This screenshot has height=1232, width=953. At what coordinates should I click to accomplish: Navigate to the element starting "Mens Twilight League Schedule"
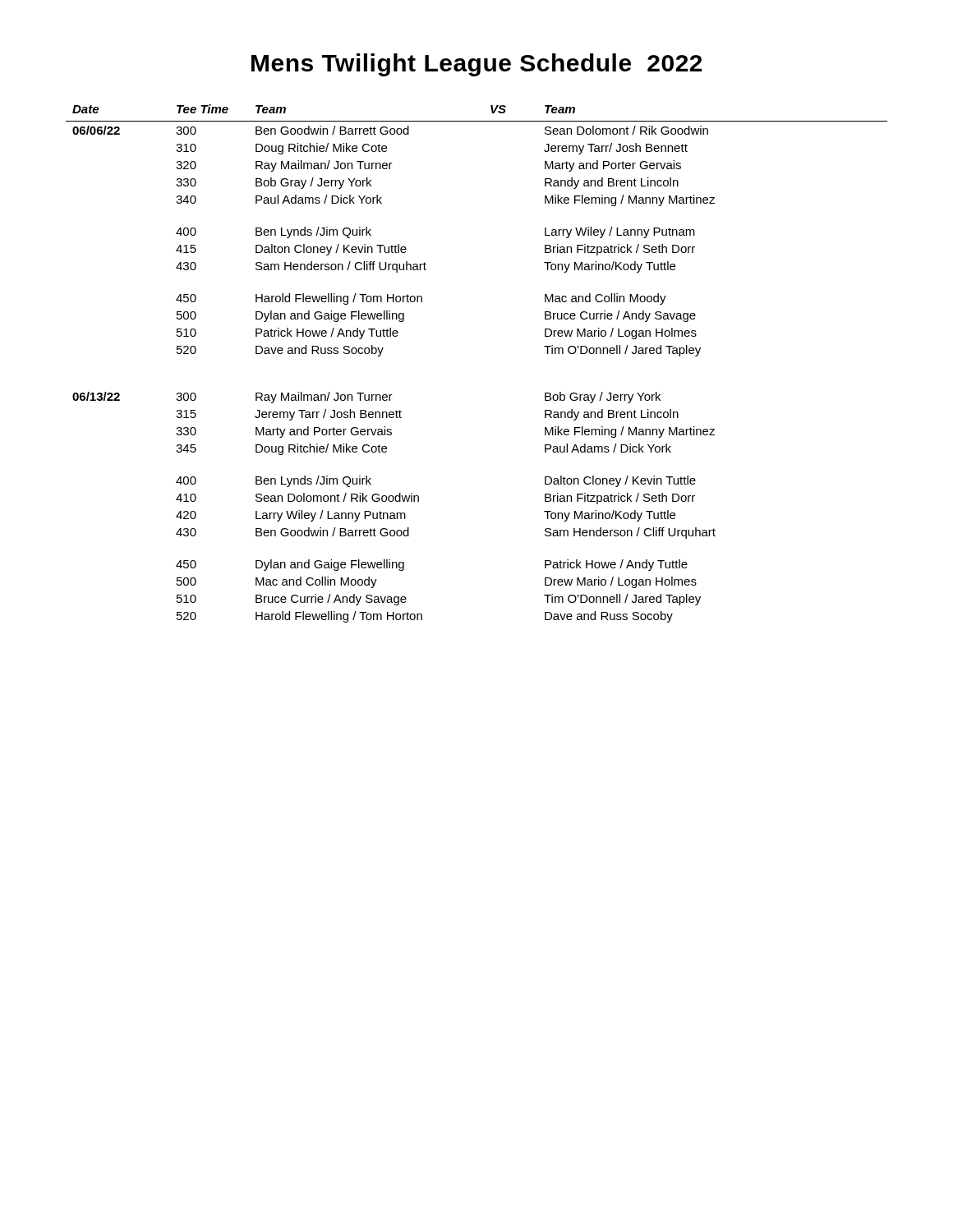(476, 63)
